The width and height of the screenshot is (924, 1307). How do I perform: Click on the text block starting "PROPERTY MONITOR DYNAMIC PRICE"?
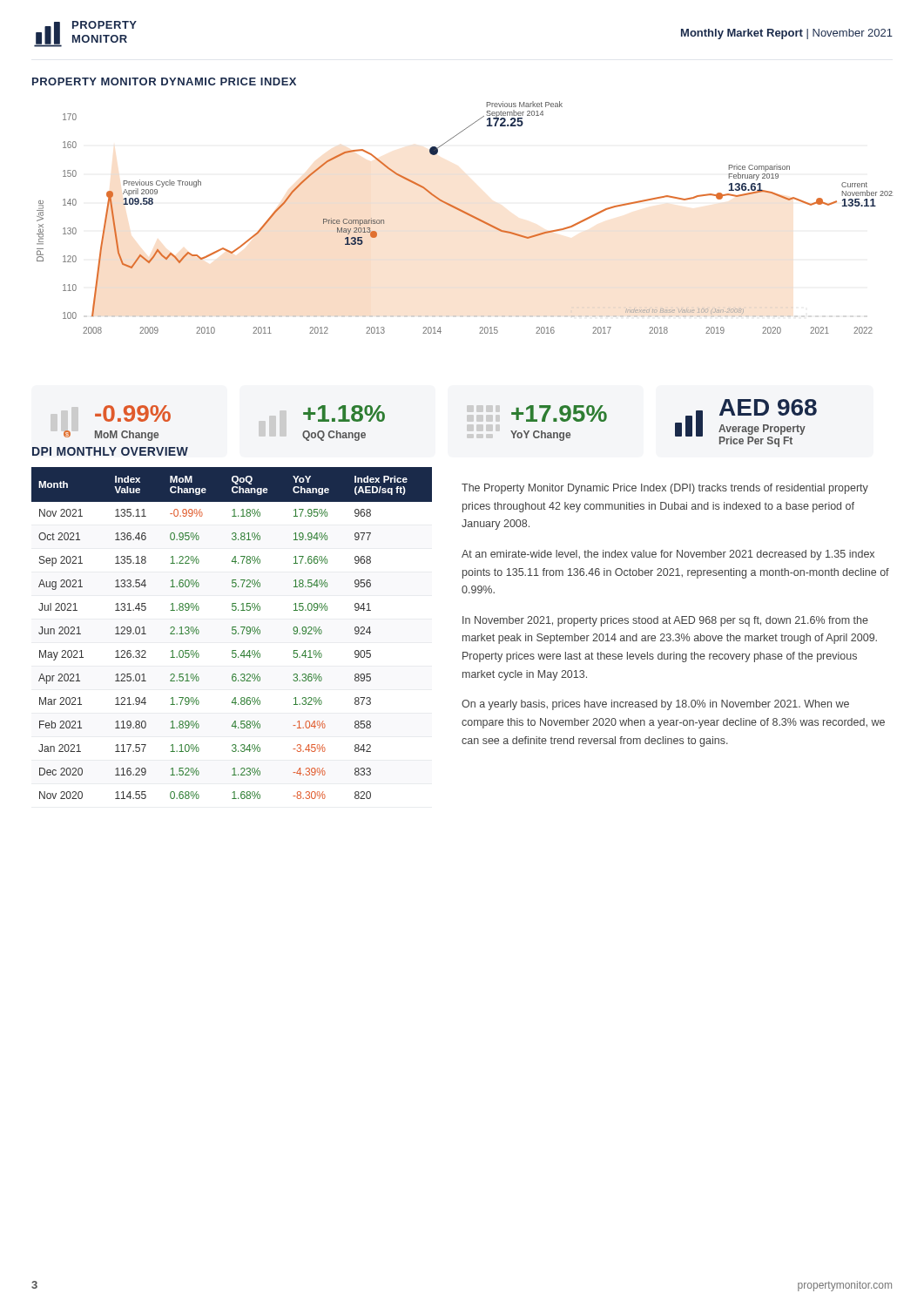click(x=164, y=81)
